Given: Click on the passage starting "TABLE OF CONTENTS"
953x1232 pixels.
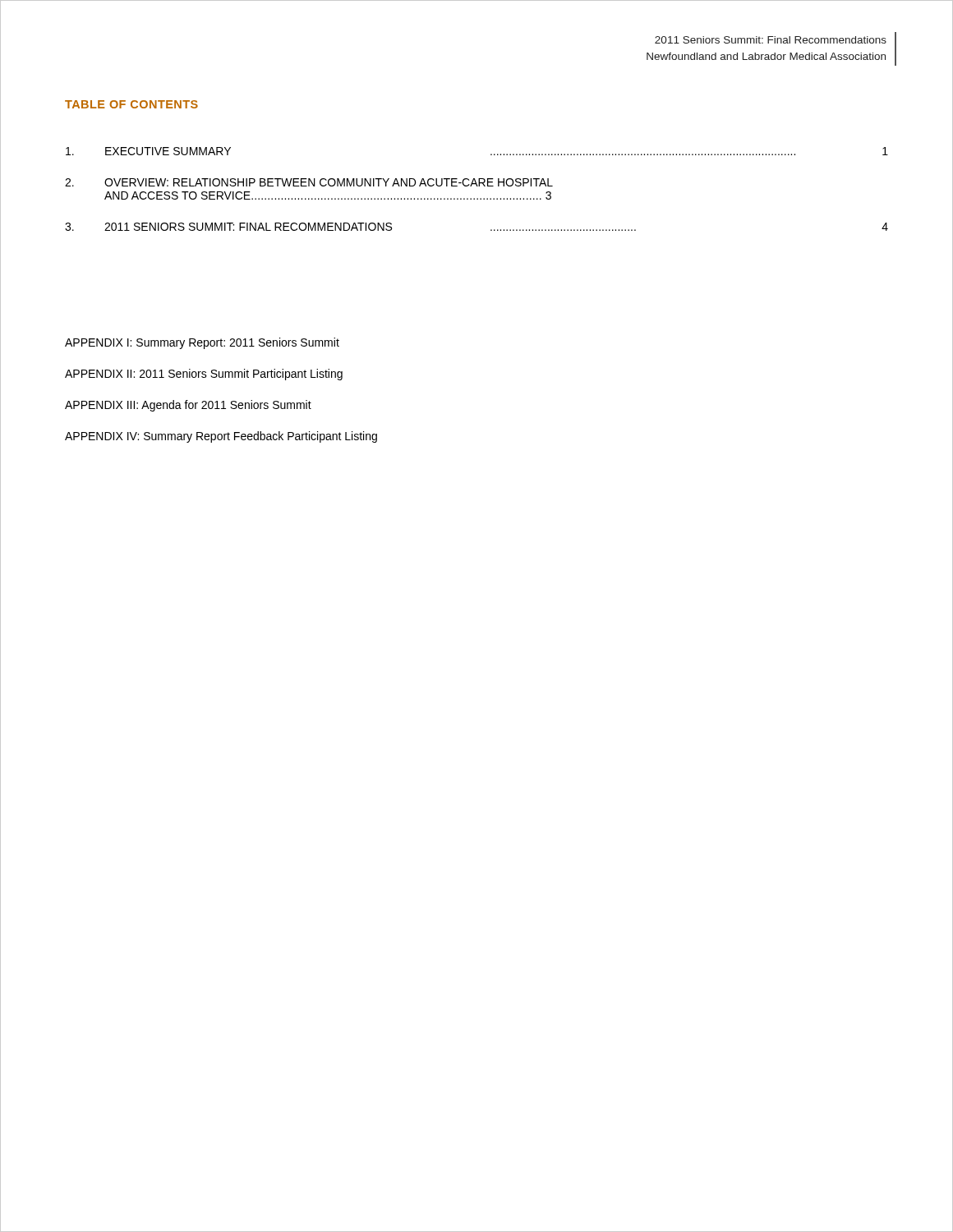Looking at the screenshot, I should coord(132,104).
